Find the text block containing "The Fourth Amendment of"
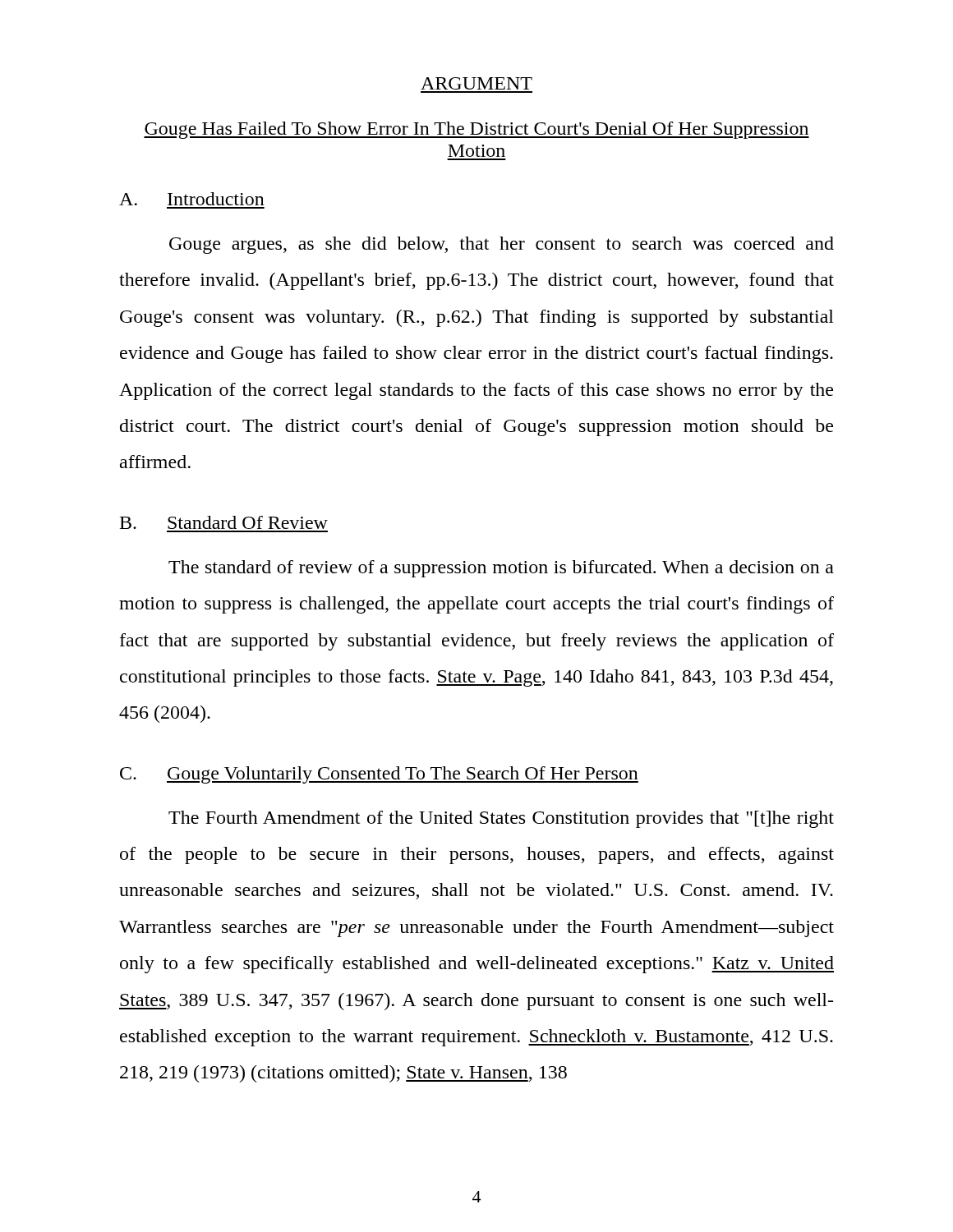Image resolution: width=953 pixels, height=1232 pixels. (x=501, y=819)
